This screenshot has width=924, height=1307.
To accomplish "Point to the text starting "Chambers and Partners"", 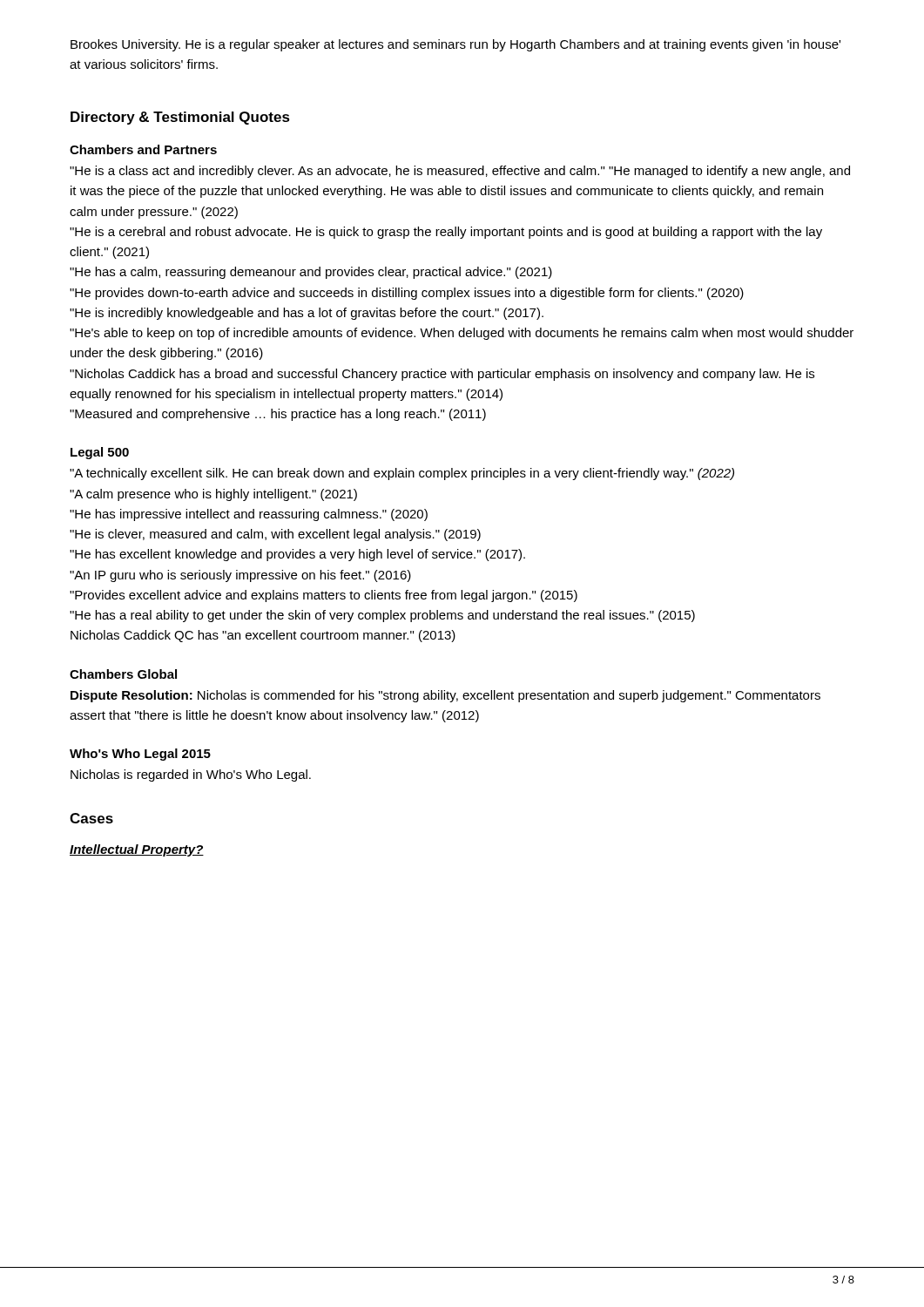I will (x=143, y=149).
